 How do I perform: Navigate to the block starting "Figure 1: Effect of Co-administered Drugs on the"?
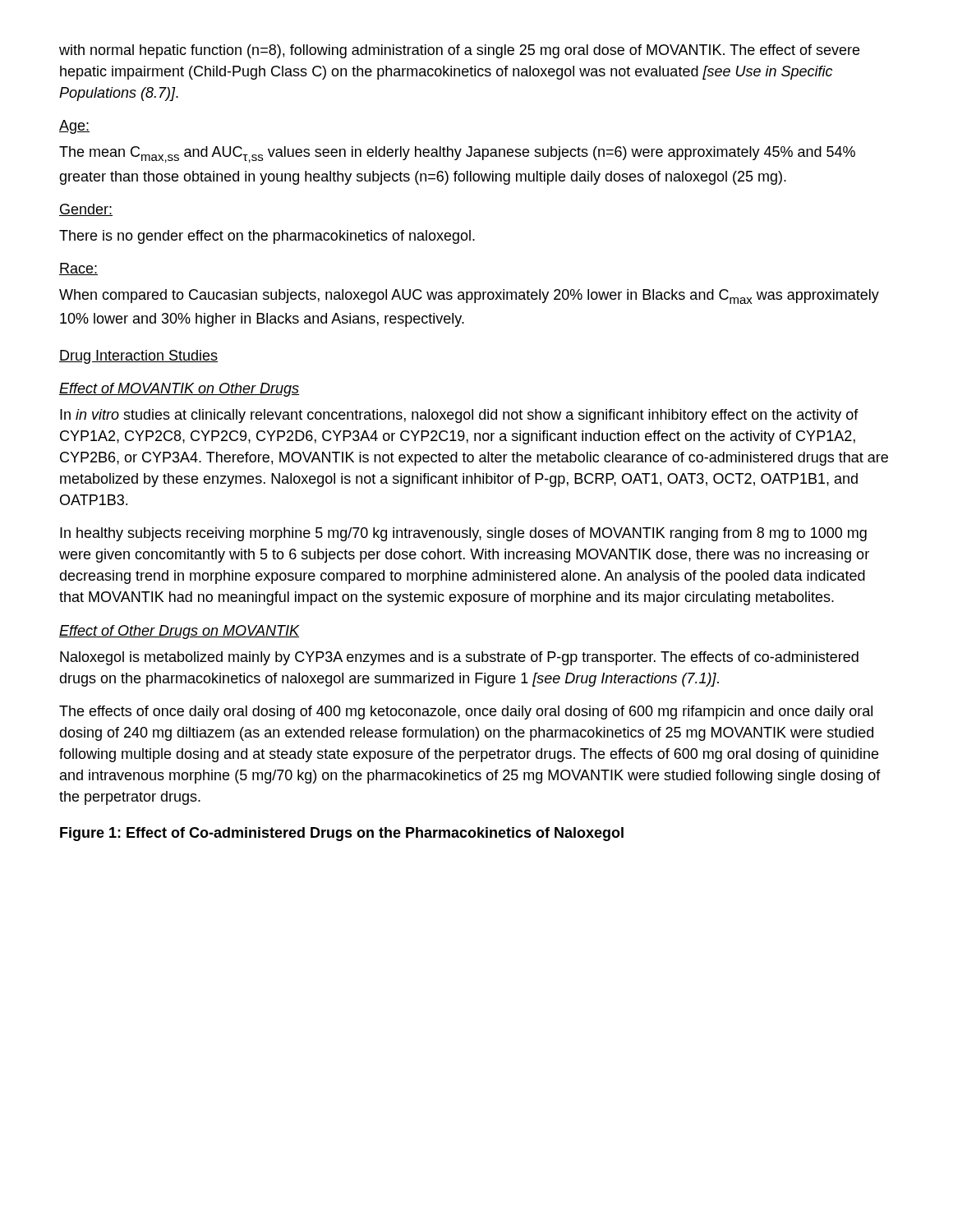click(x=342, y=833)
